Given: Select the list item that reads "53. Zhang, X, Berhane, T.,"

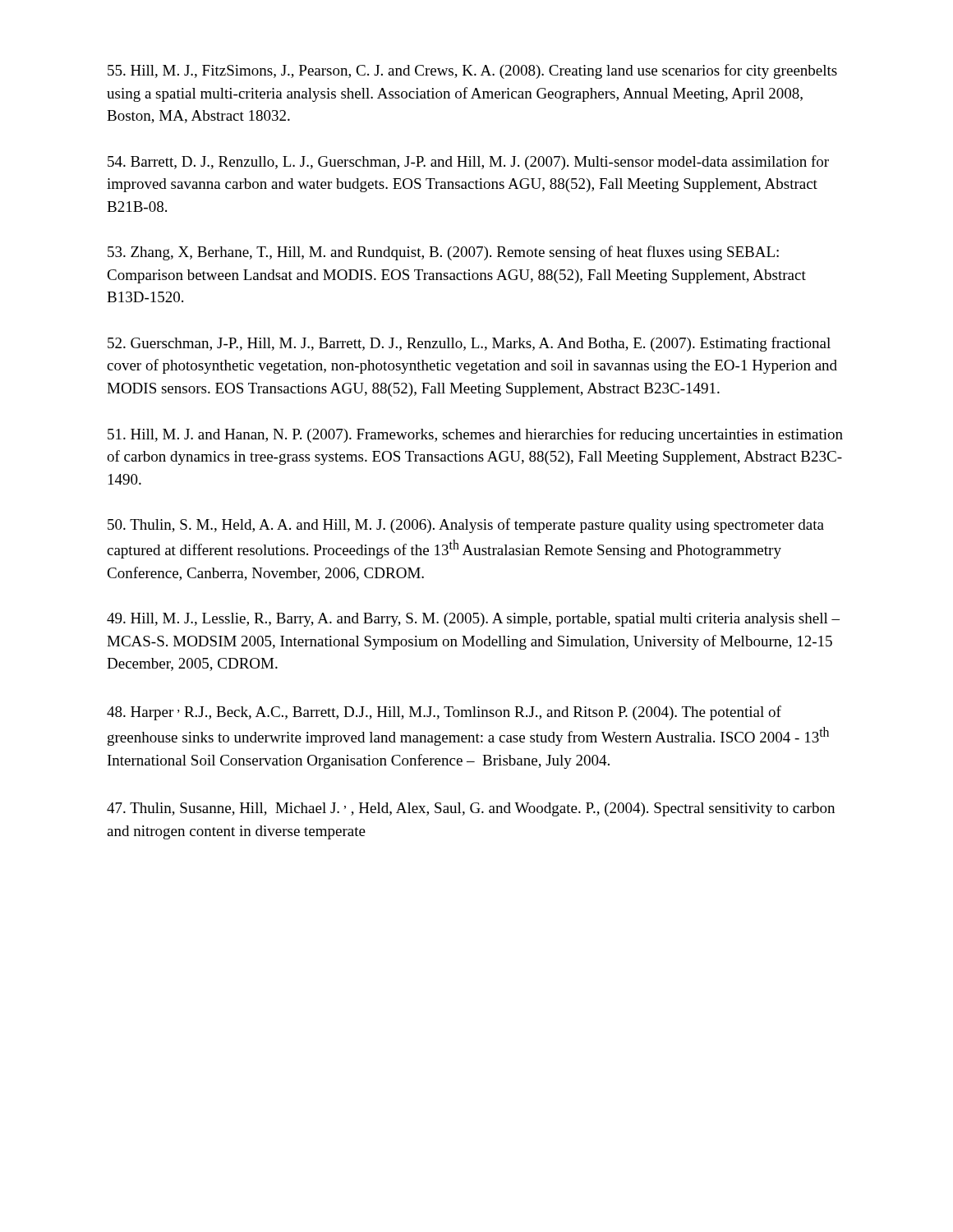Looking at the screenshot, I should tap(456, 275).
